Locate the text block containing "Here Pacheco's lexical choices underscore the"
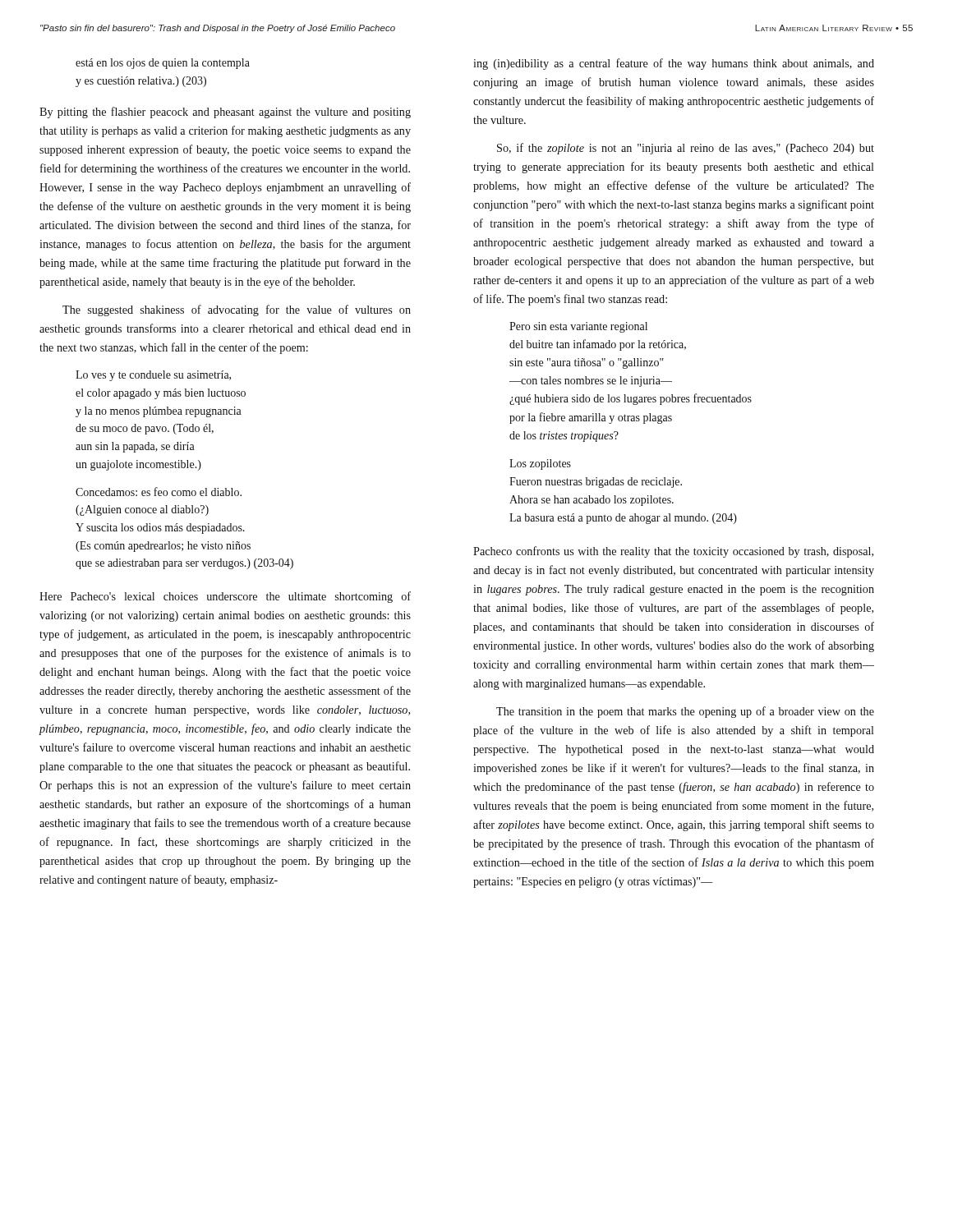The height and width of the screenshot is (1232, 953). click(x=225, y=738)
